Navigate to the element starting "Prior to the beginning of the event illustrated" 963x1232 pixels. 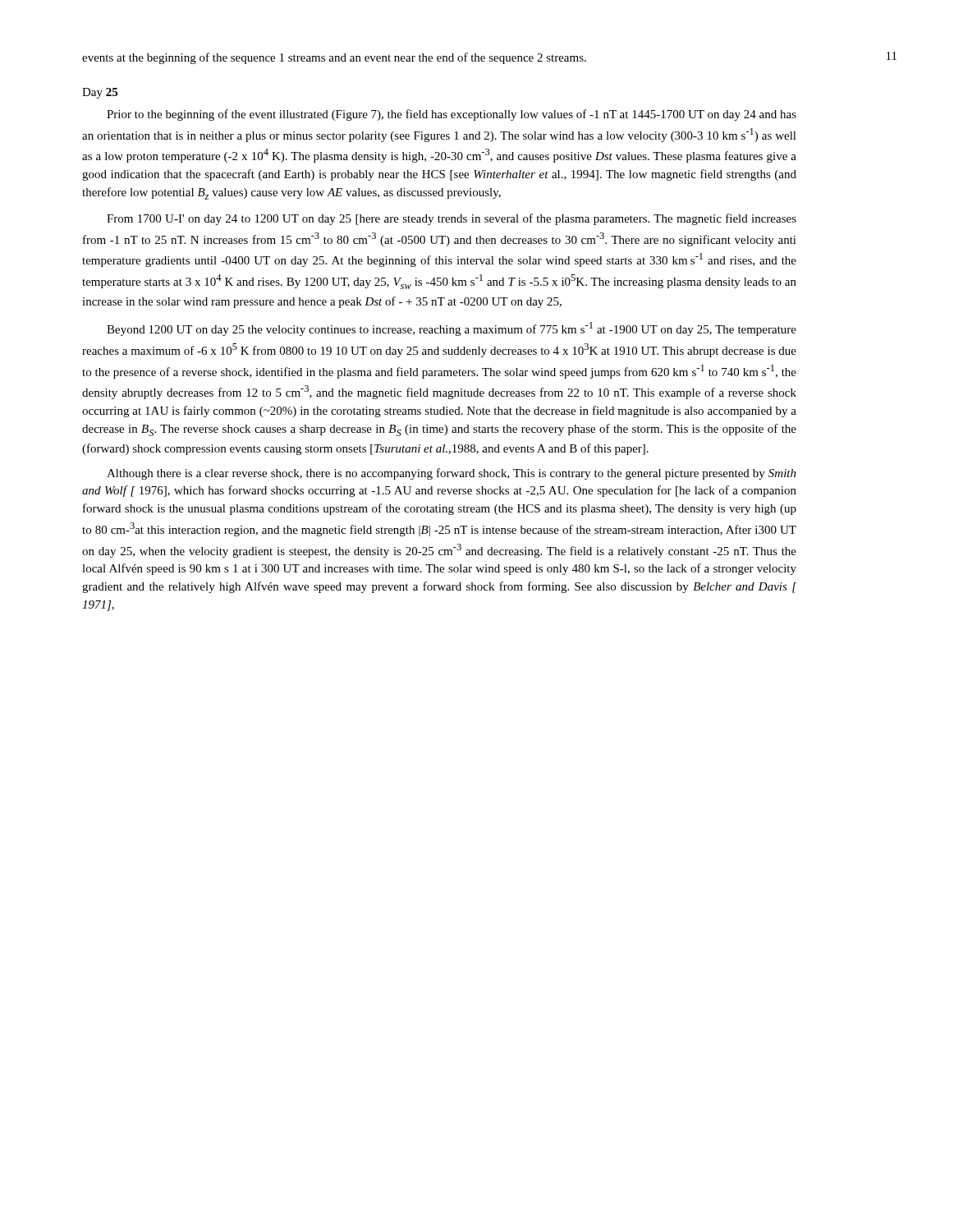coord(439,155)
